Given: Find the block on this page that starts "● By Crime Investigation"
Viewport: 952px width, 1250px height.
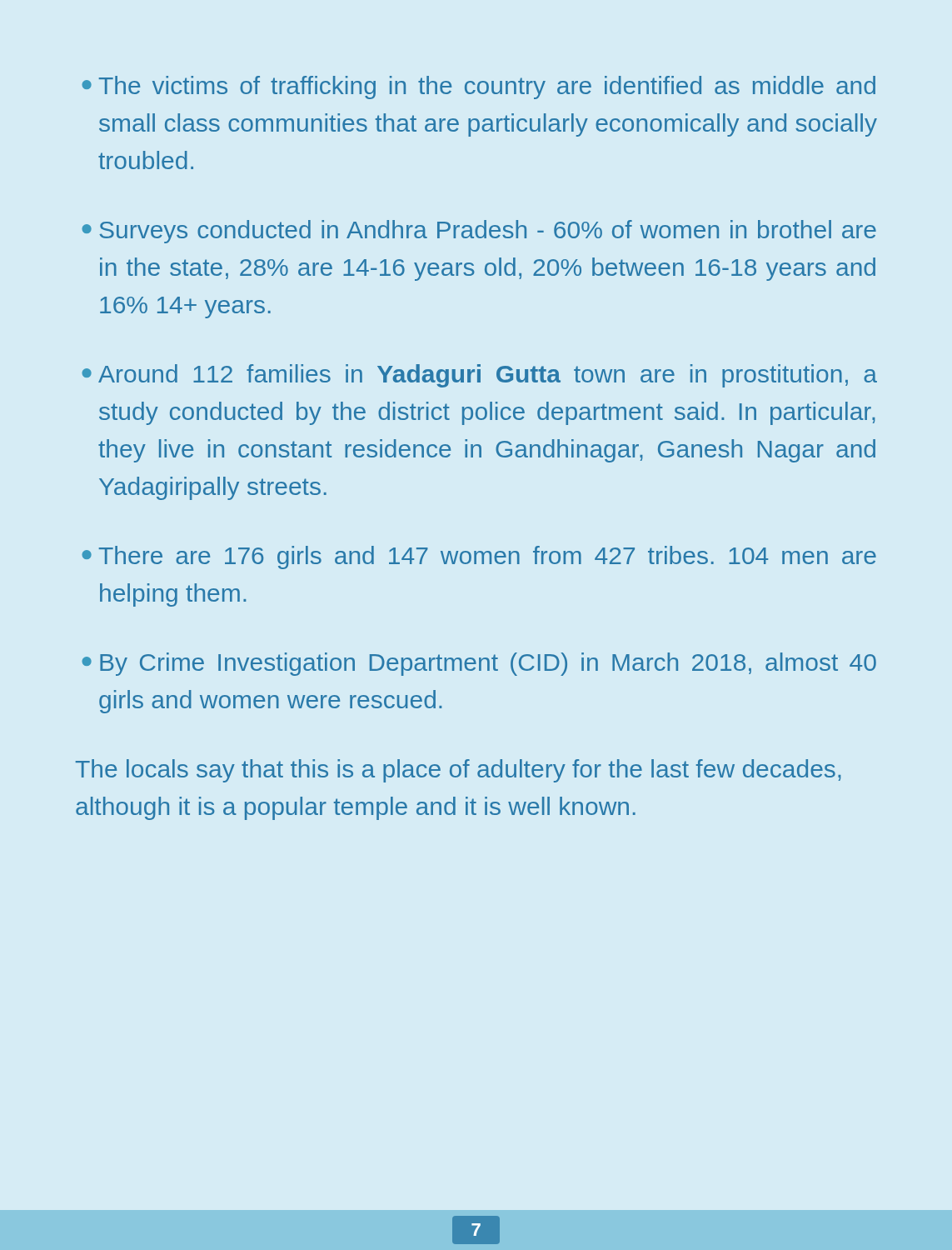Looking at the screenshot, I should tap(476, 681).
